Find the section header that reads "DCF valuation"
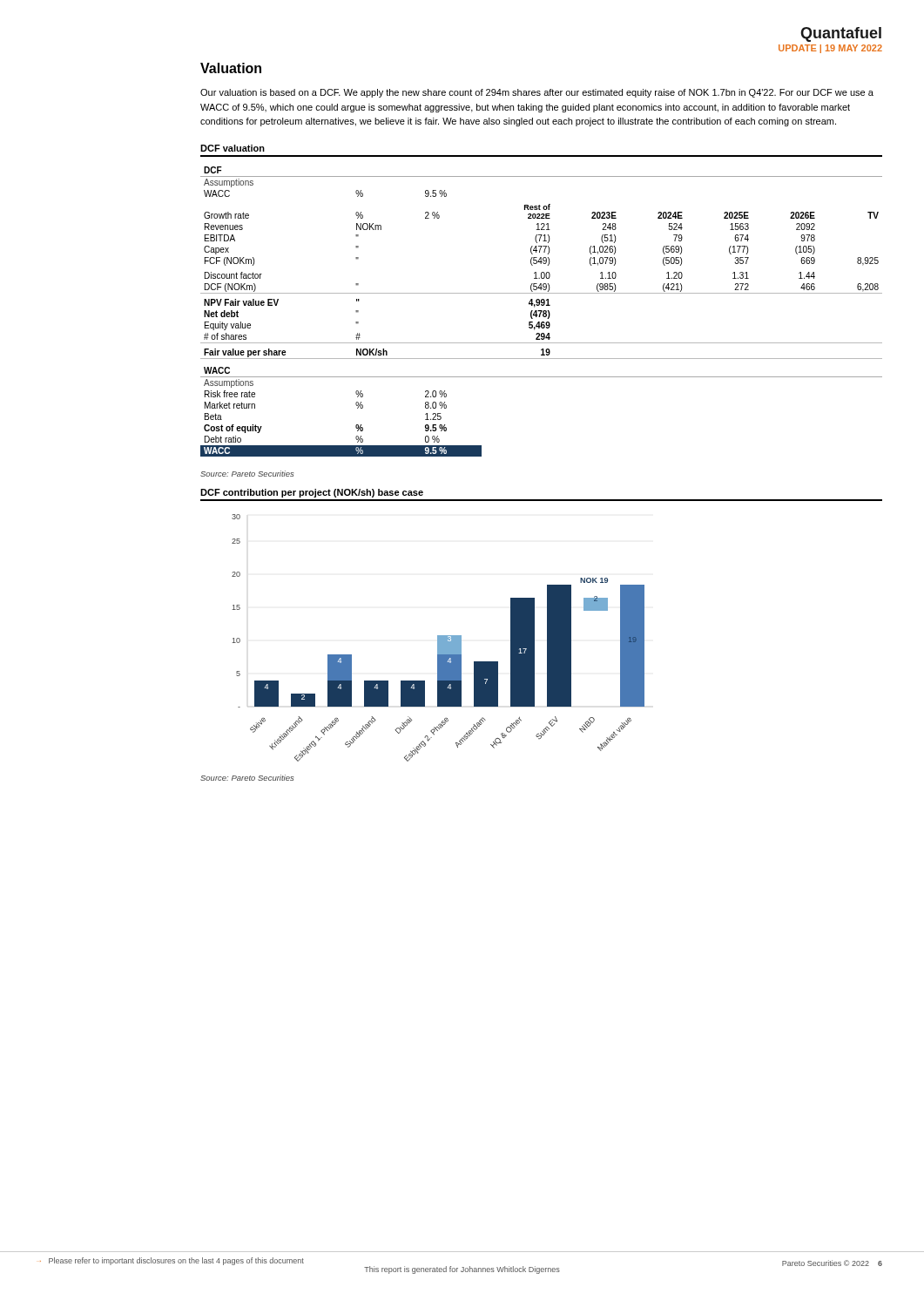Image resolution: width=924 pixels, height=1307 pixels. [233, 148]
